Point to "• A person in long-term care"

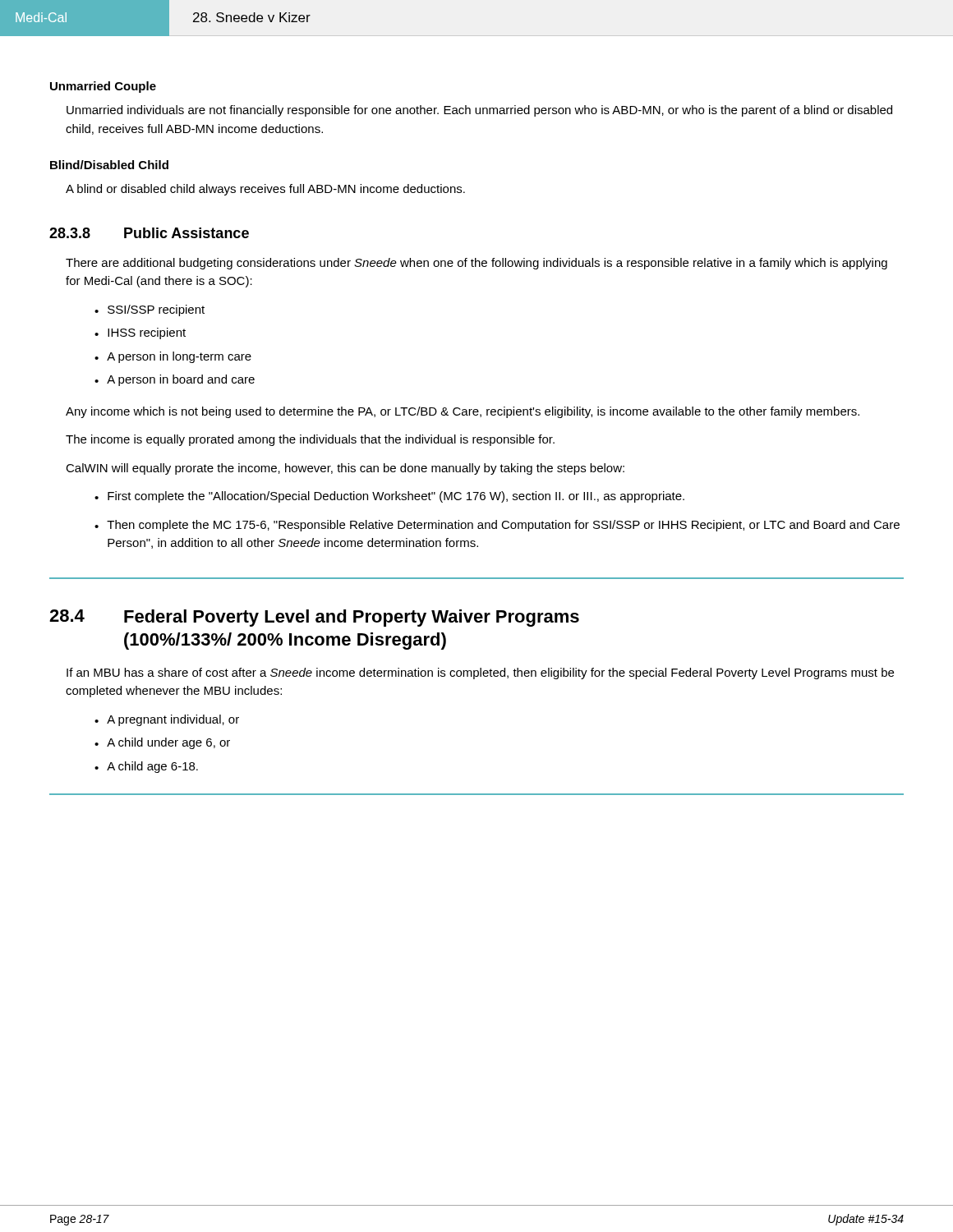pyautogui.click(x=173, y=357)
